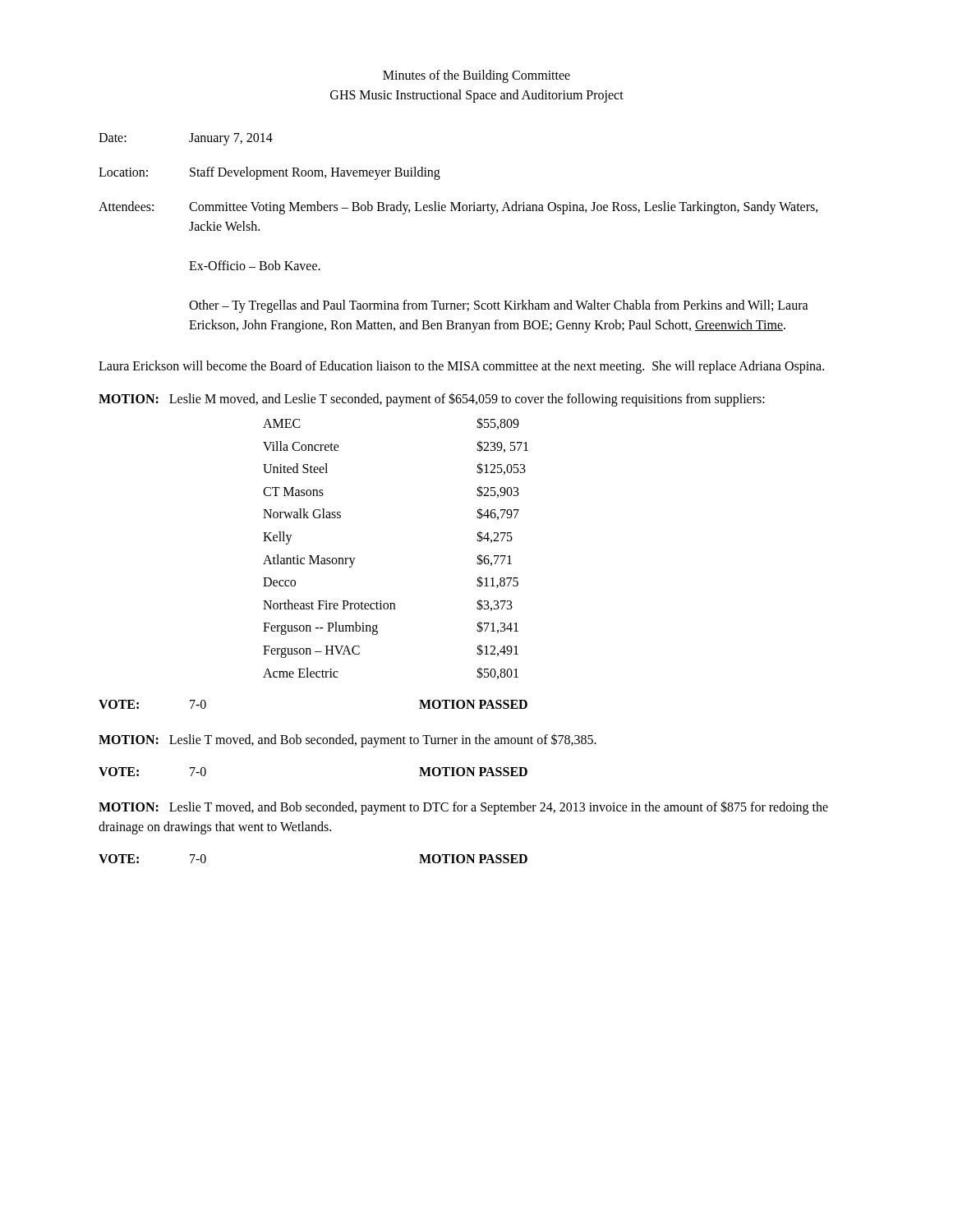The width and height of the screenshot is (953, 1232).
Task: Click on the element starting "Attendees: Committee Voting Members"
Action: (458, 208)
